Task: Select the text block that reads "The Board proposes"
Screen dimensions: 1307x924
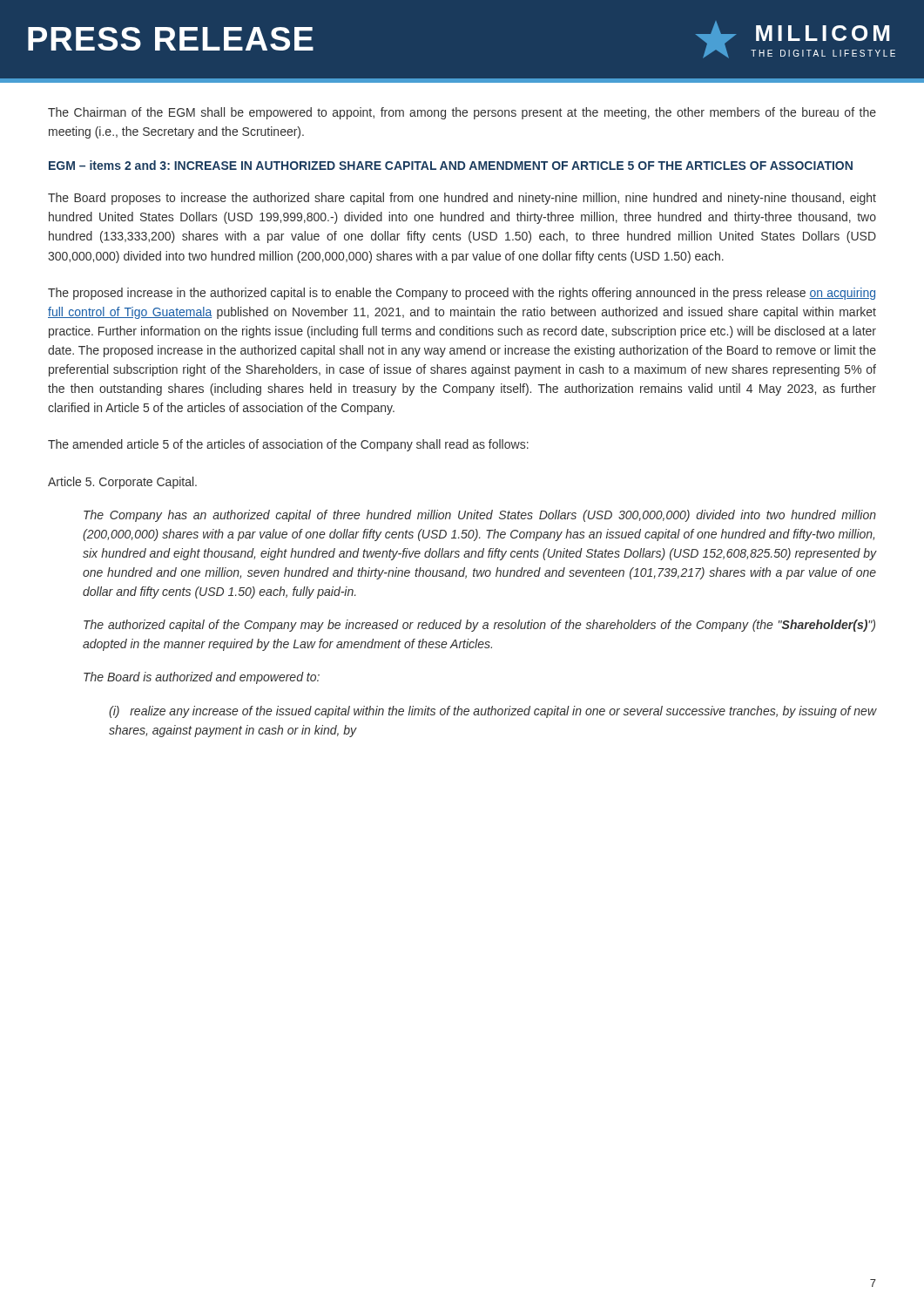Action: 462,227
